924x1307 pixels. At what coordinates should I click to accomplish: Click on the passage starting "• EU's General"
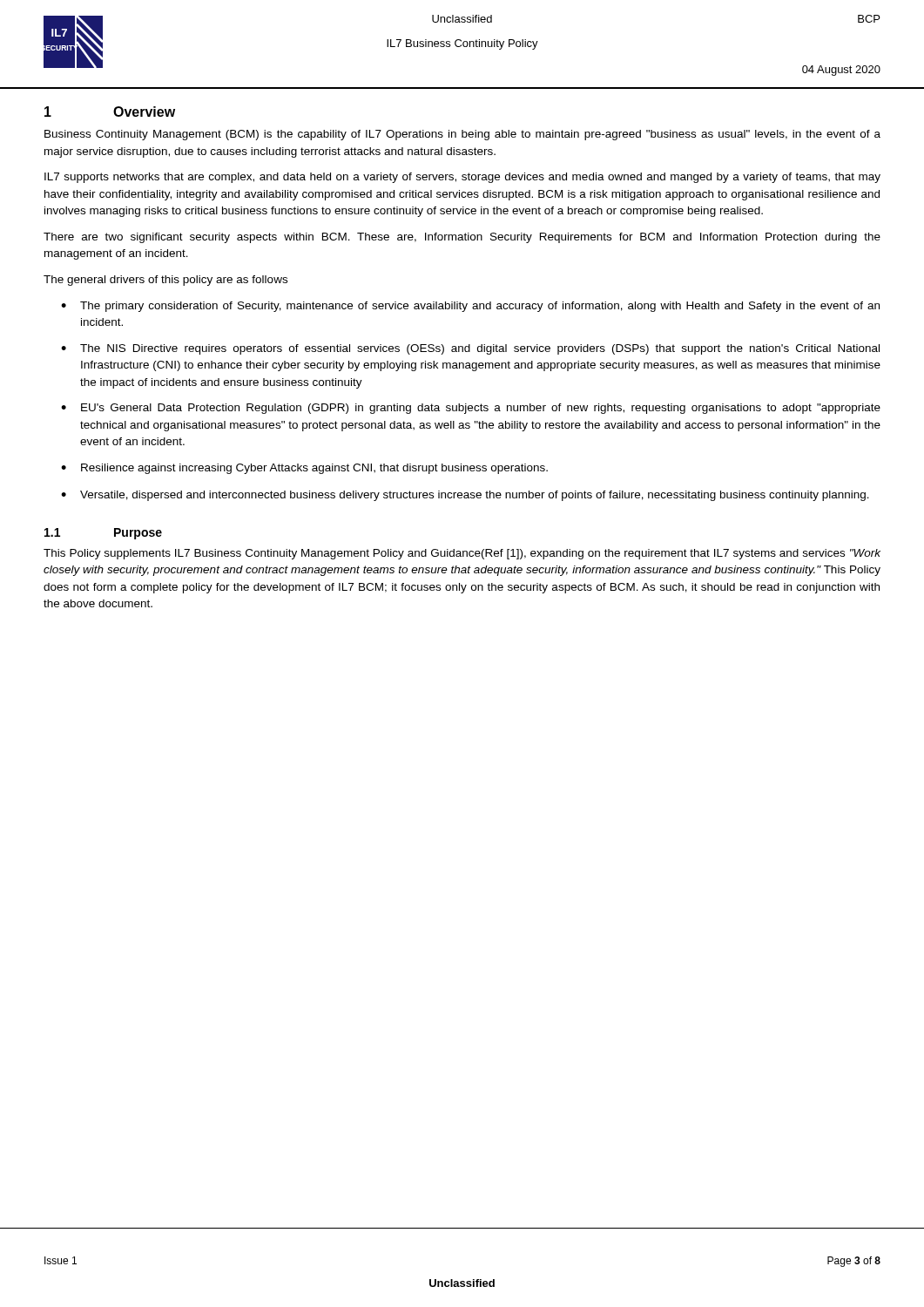click(471, 425)
